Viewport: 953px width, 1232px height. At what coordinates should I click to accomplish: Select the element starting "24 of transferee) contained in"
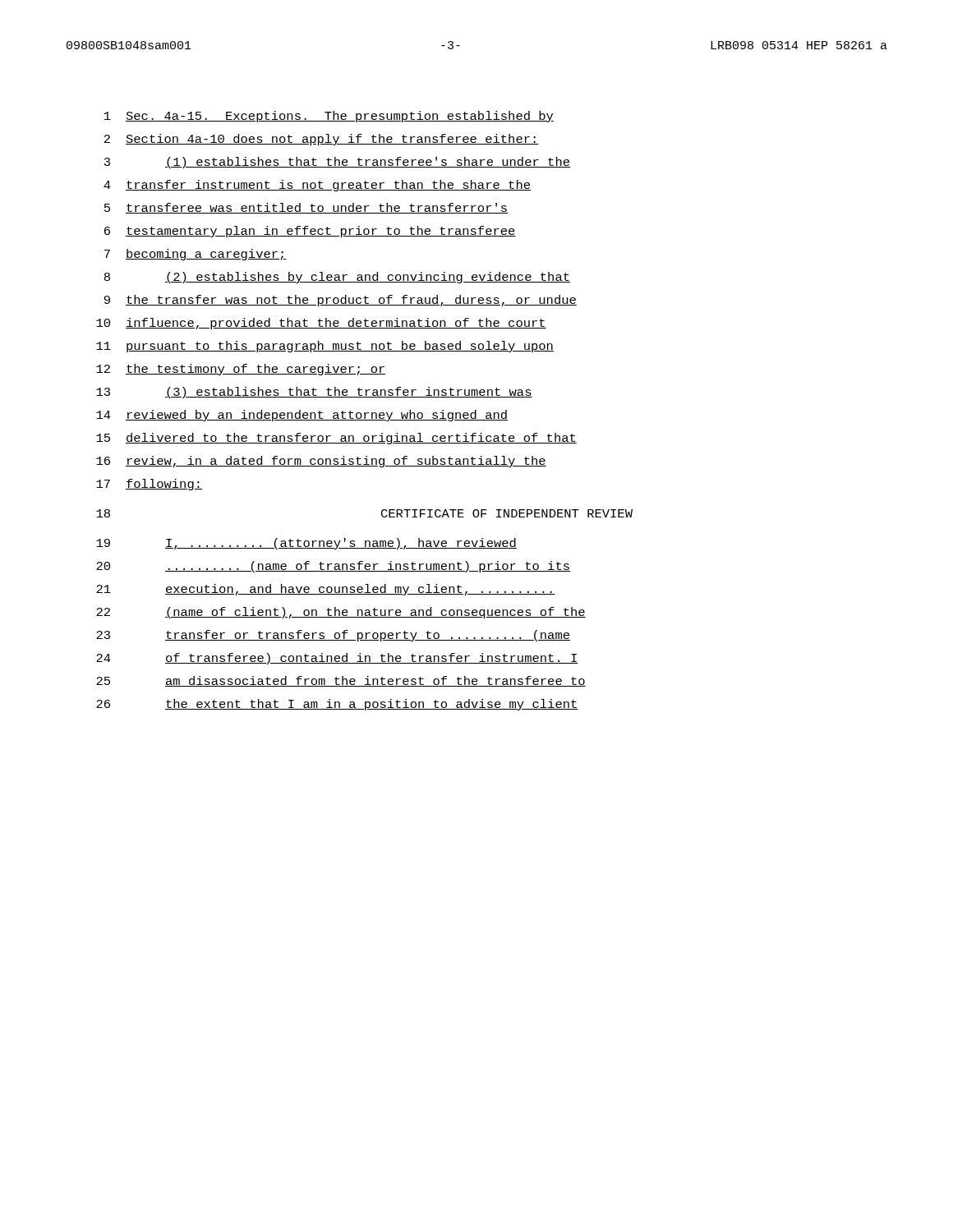pyautogui.click(x=476, y=659)
